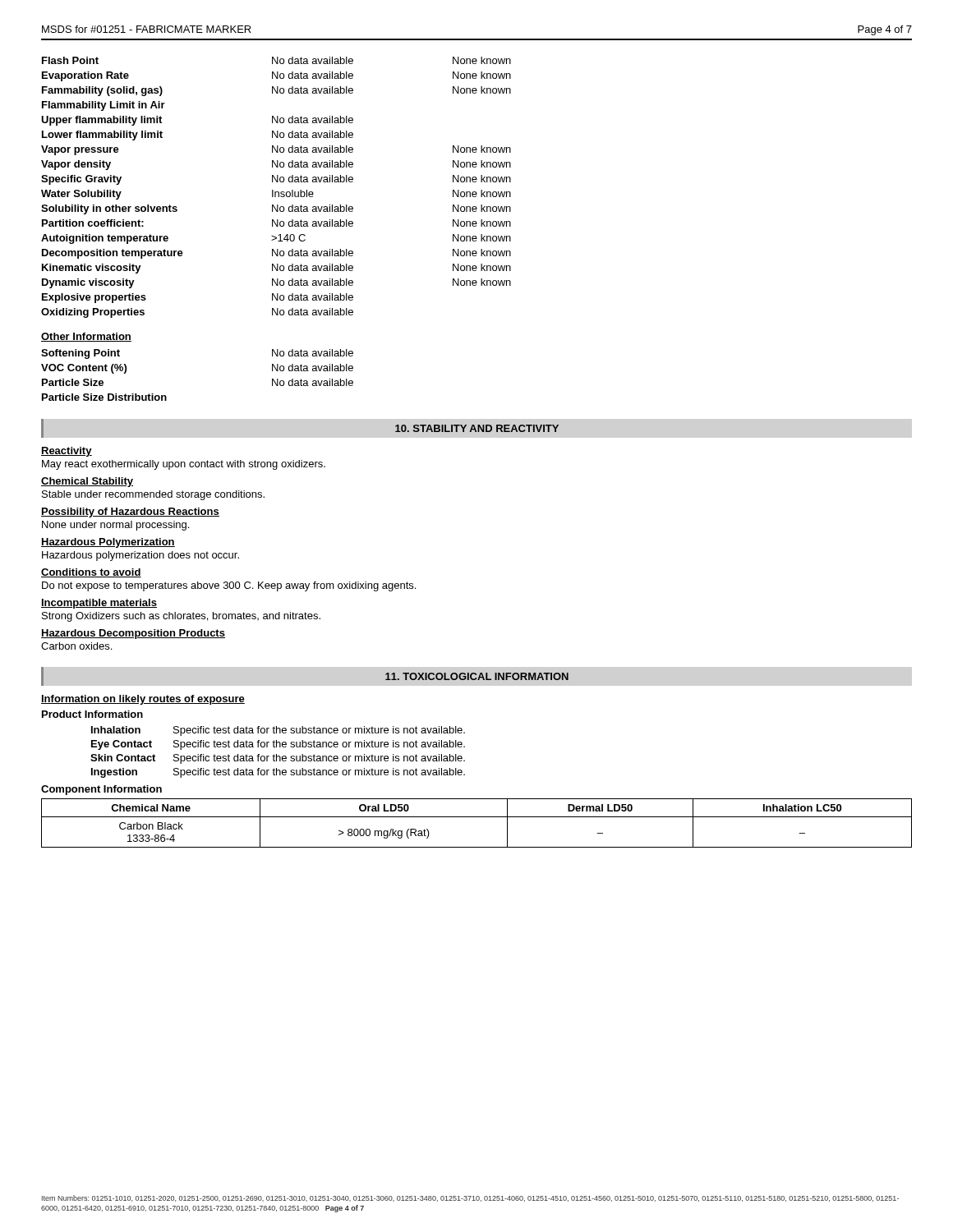Viewport: 953px width, 1232px height.
Task: Find the text starting "Reactivity May react exothermically upon contact with"
Action: 67,452
